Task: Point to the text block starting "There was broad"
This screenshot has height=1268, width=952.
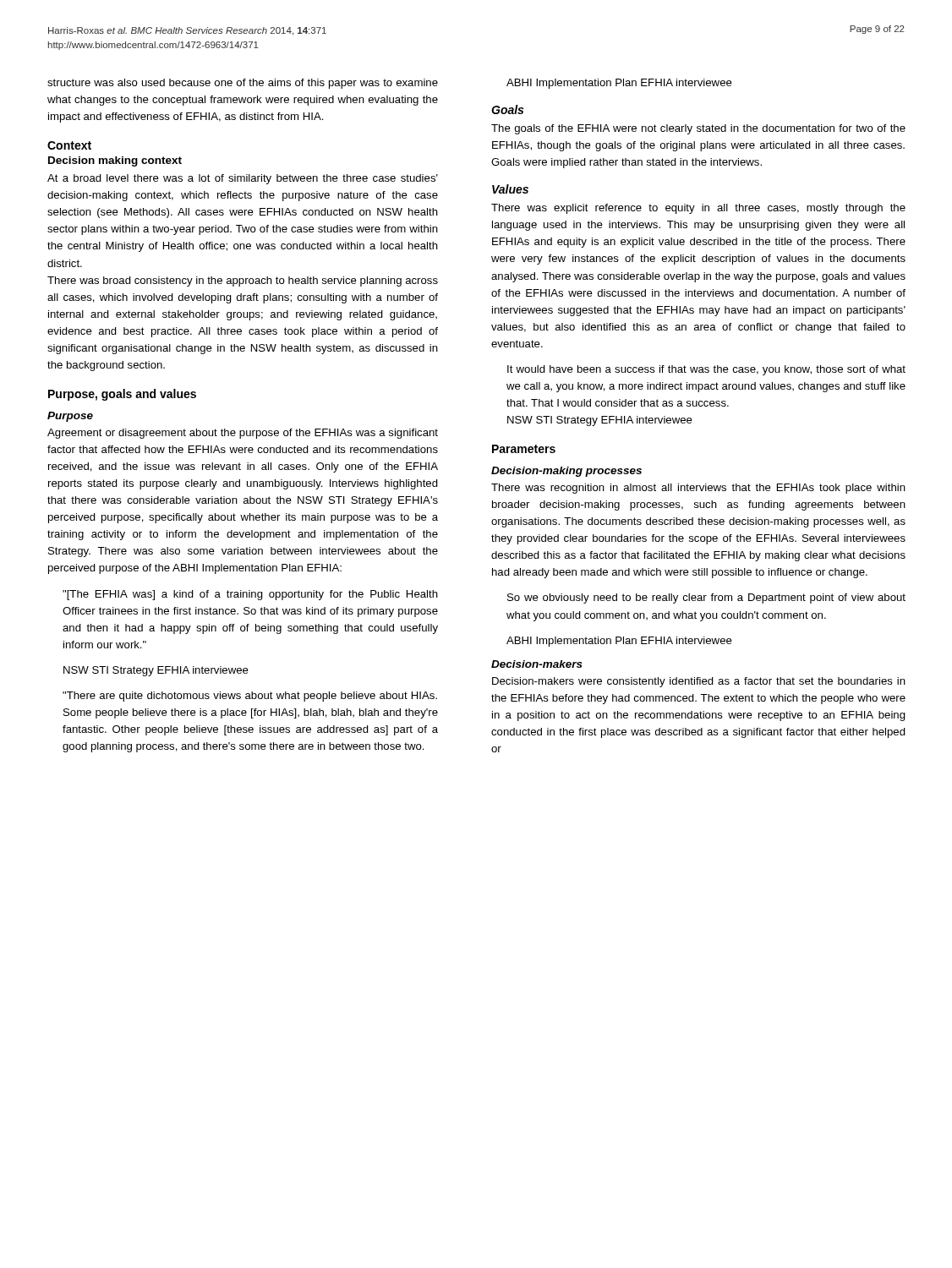Action: tap(243, 323)
